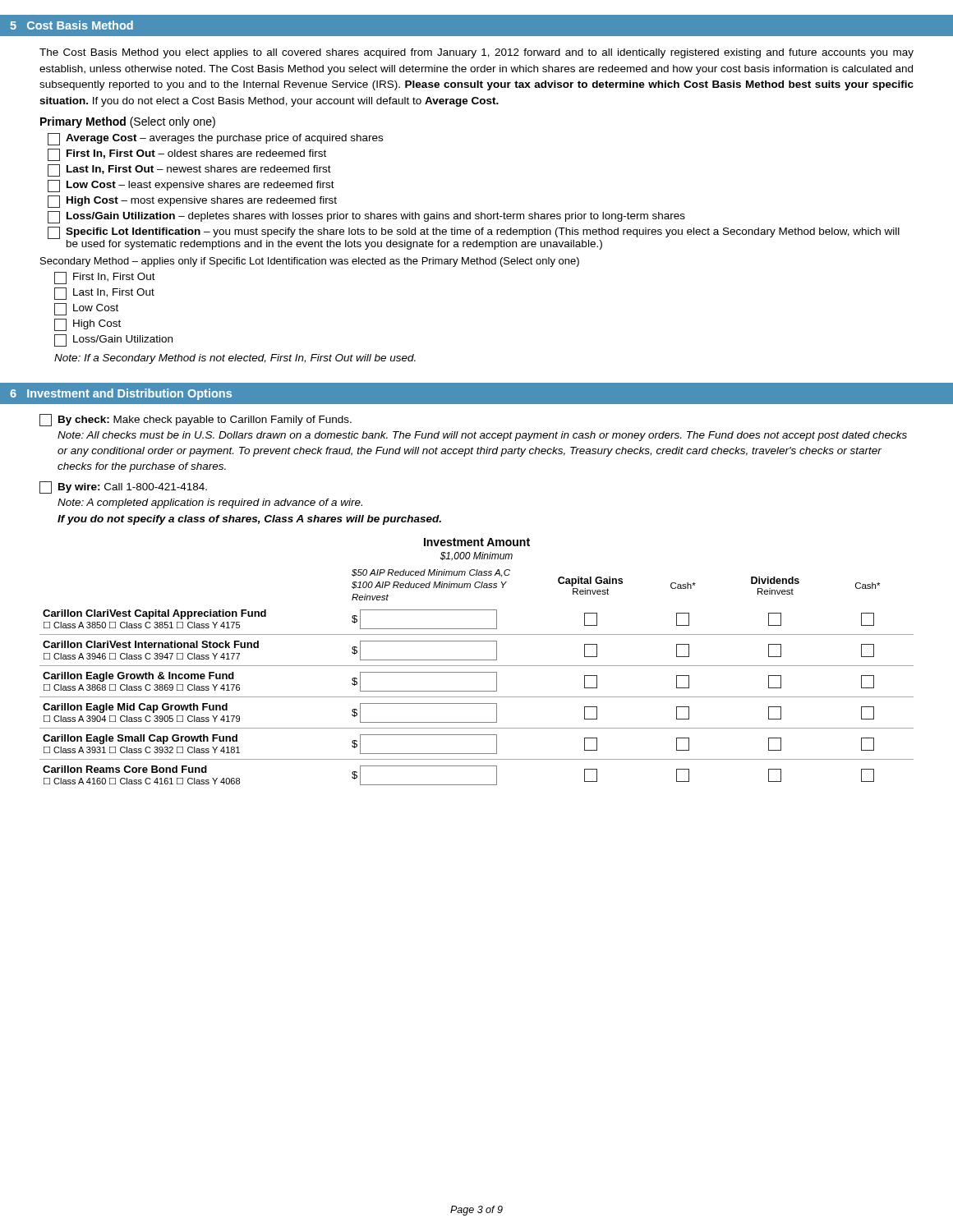Navigate to the block starting "Average Cost – averages the purchase price of"
Screen dimensions: 1232x953
pyautogui.click(x=216, y=139)
